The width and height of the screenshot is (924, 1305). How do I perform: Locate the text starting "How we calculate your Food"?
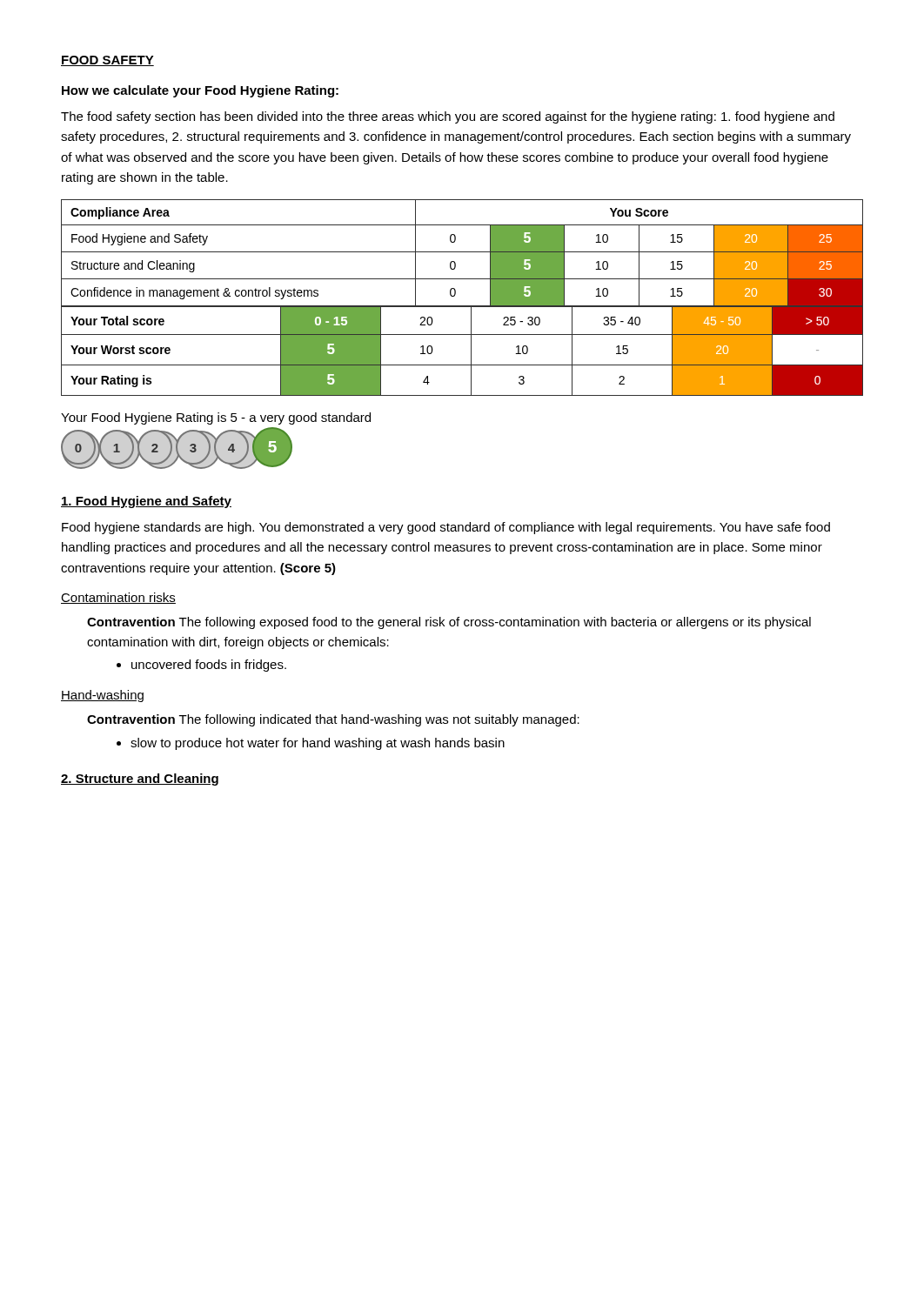click(x=200, y=90)
